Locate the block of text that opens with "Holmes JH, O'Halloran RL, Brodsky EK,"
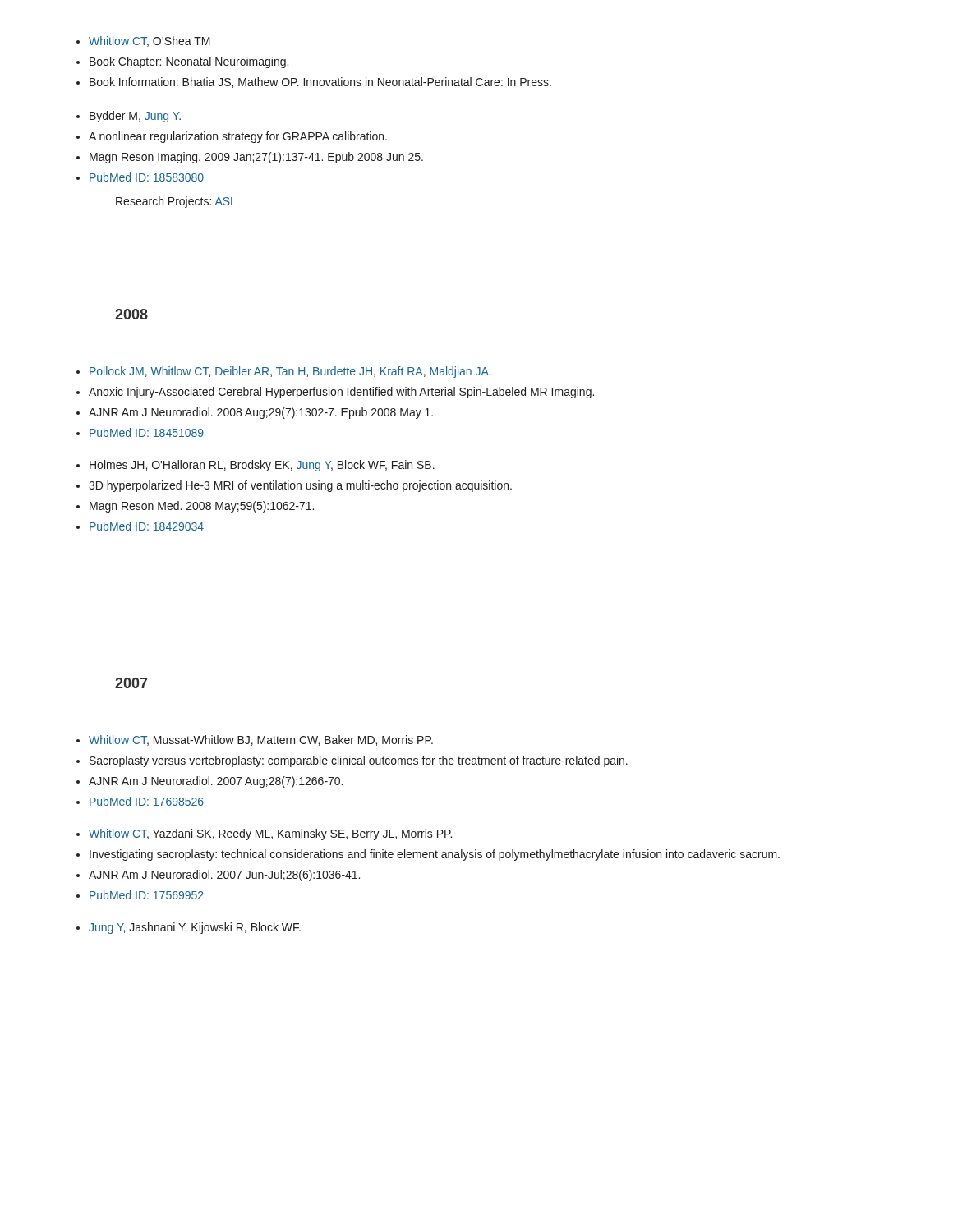 click(262, 466)
